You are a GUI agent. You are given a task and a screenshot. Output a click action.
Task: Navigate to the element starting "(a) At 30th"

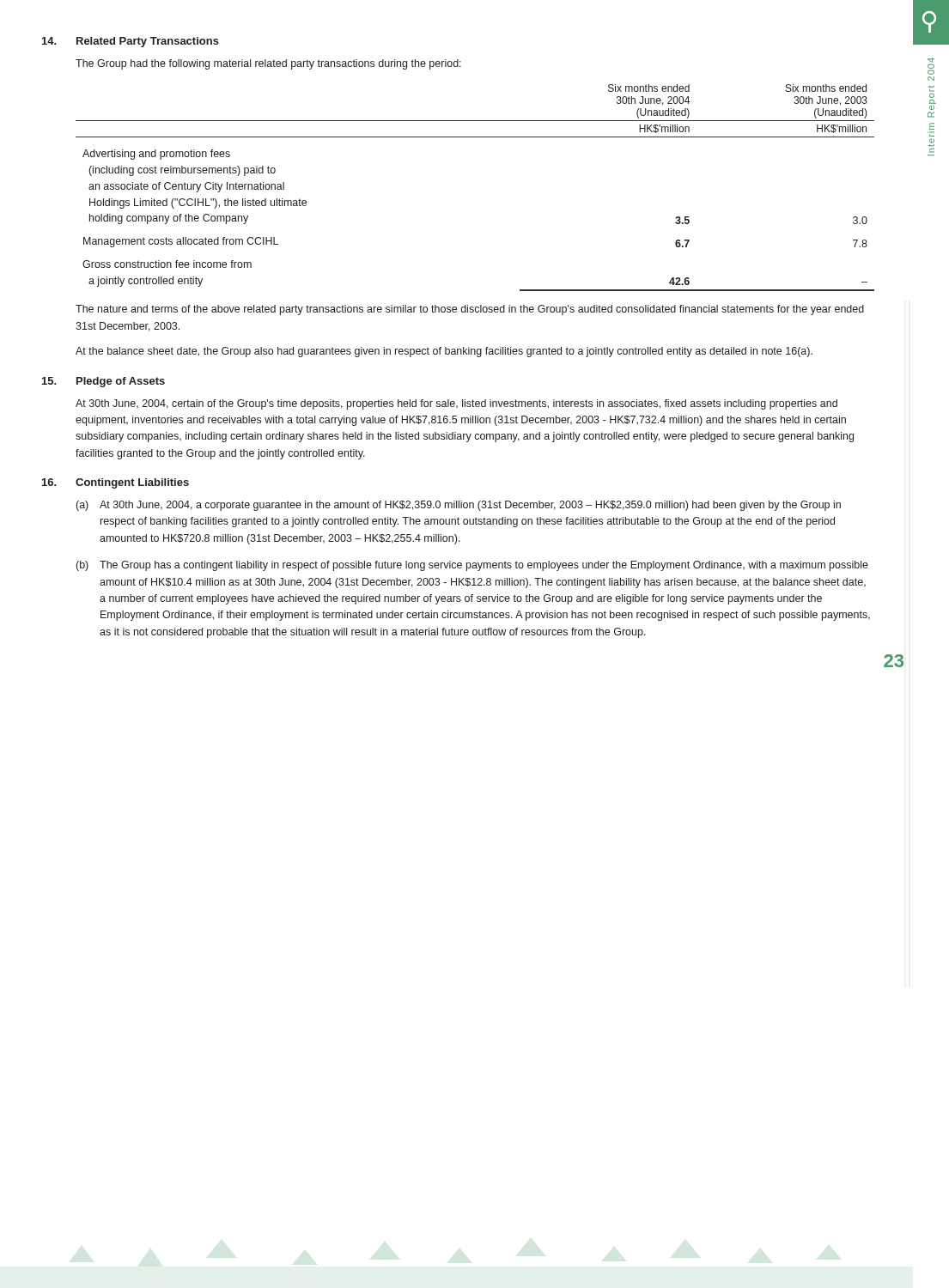[x=475, y=522]
